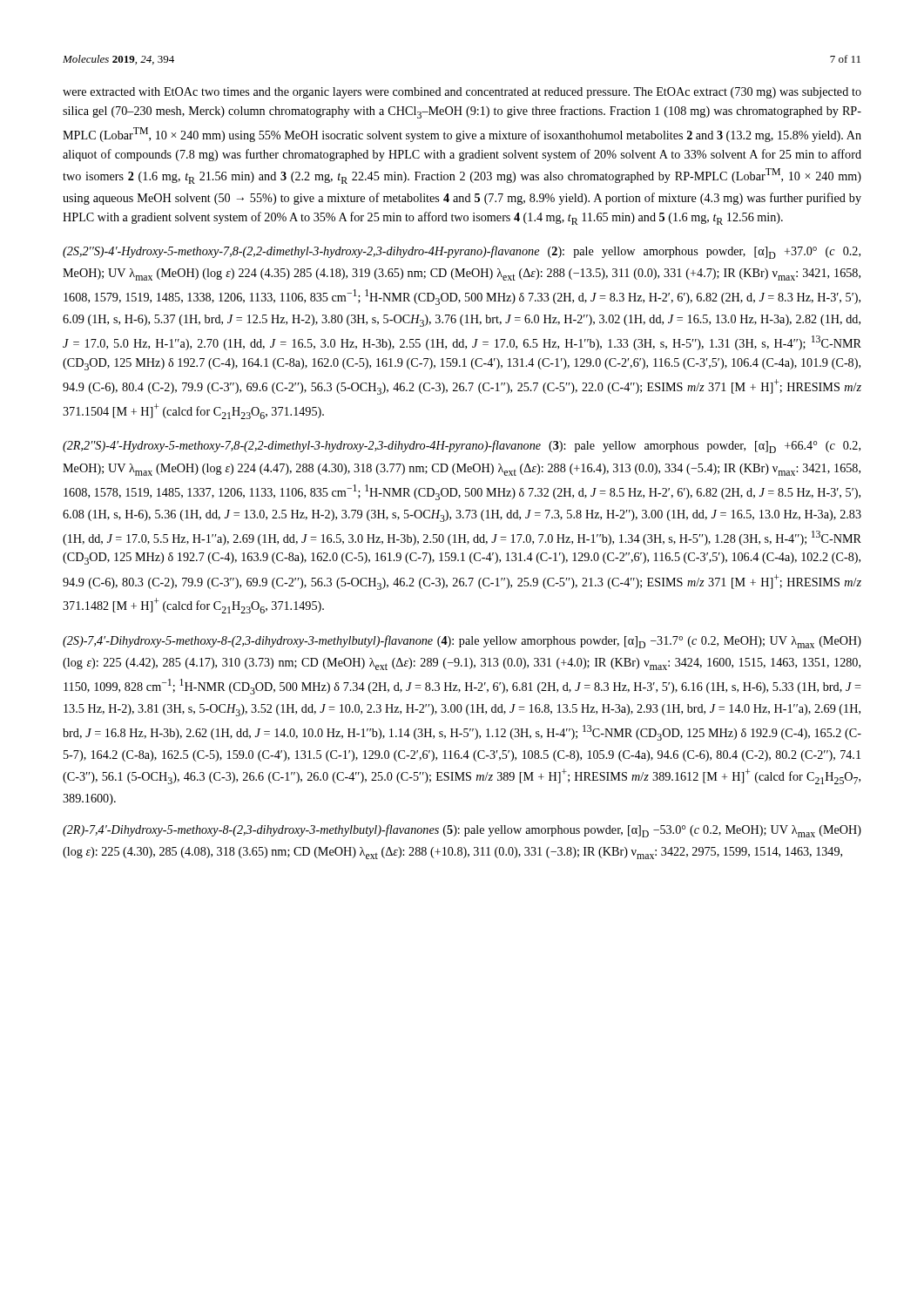
Task: Select the text block that reads "(2S,2′′S)-4′-Hydroxy-5-methoxy-7,8-(2,2-dimethyl-3-hydroxy-2,3-dihydro-4H-pyrano)-flavanone (2): pale yellow amorphous powder,"
Action: coord(462,333)
